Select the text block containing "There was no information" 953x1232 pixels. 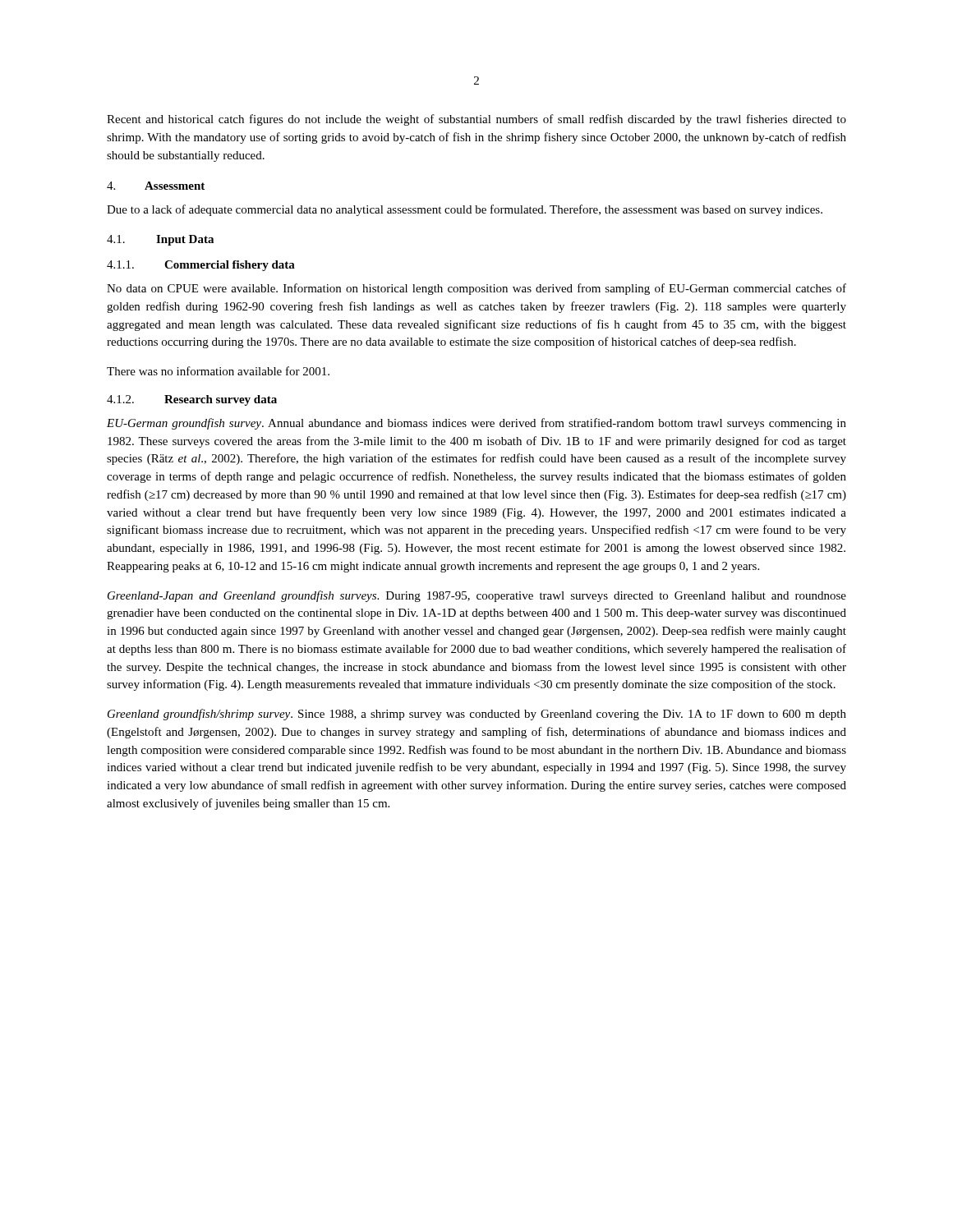[218, 371]
